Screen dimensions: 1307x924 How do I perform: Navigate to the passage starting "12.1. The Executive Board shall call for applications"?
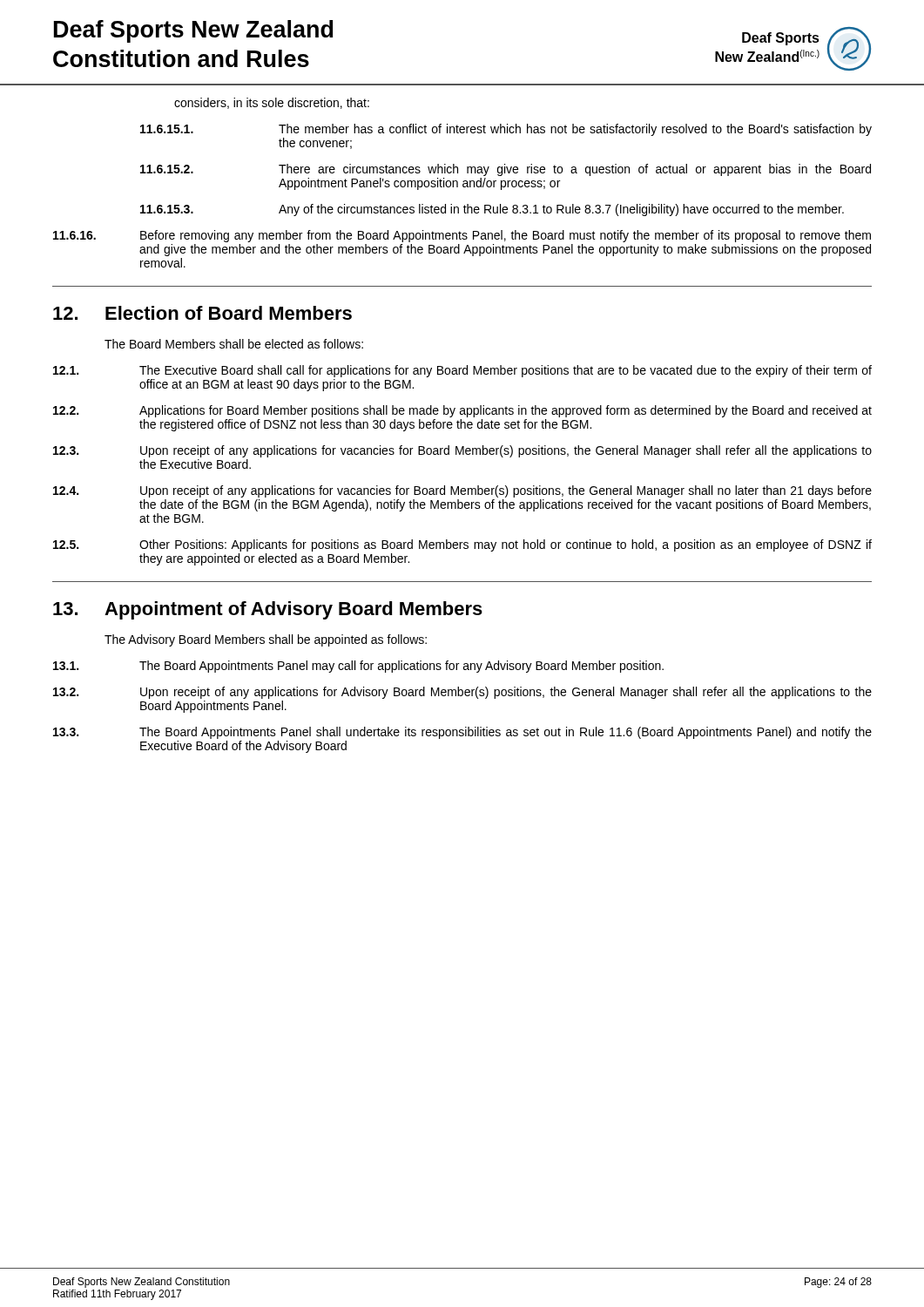pos(462,377)
